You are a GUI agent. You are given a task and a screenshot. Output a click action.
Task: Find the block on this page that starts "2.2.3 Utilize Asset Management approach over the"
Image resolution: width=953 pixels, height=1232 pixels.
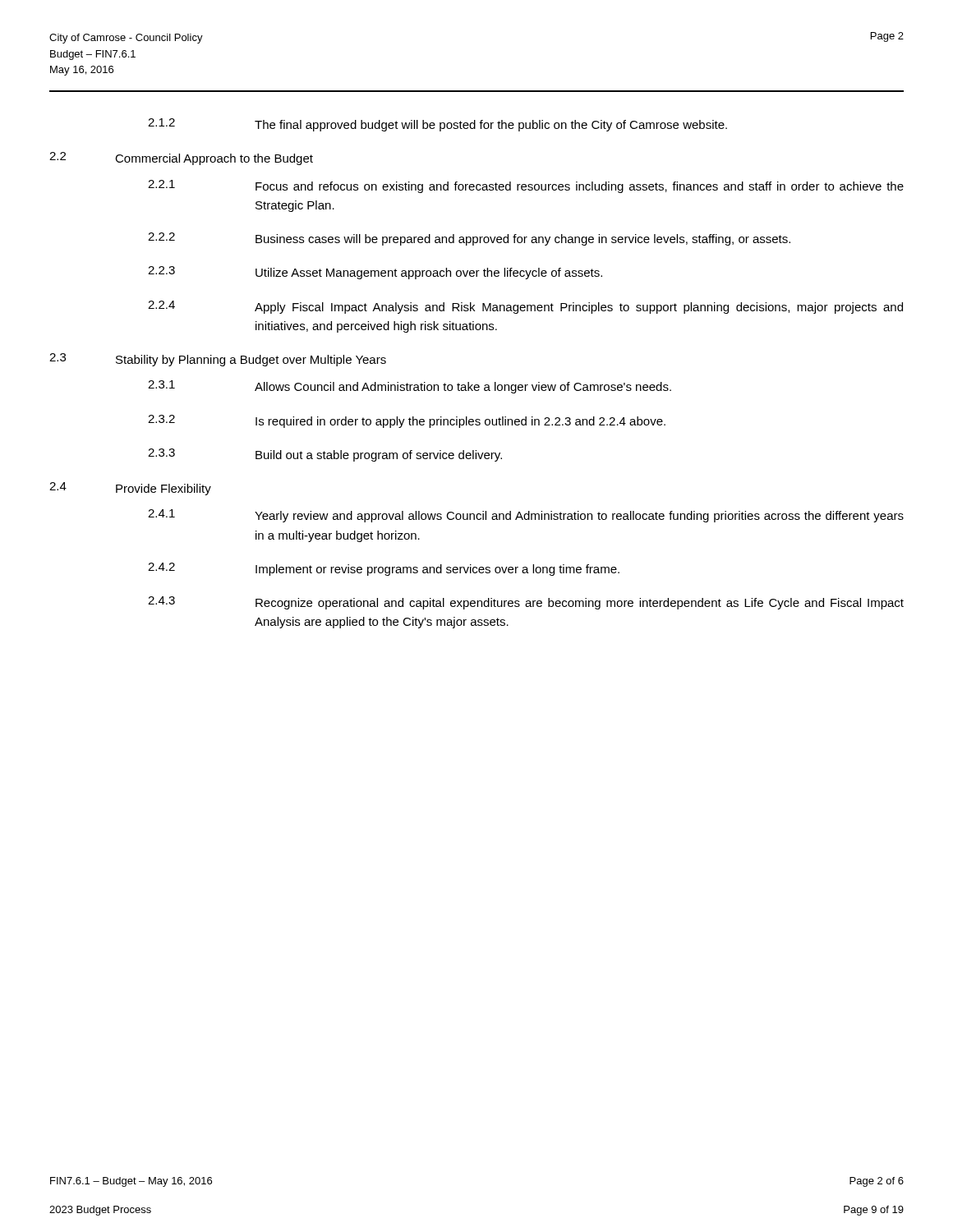(x=476, y=273)
